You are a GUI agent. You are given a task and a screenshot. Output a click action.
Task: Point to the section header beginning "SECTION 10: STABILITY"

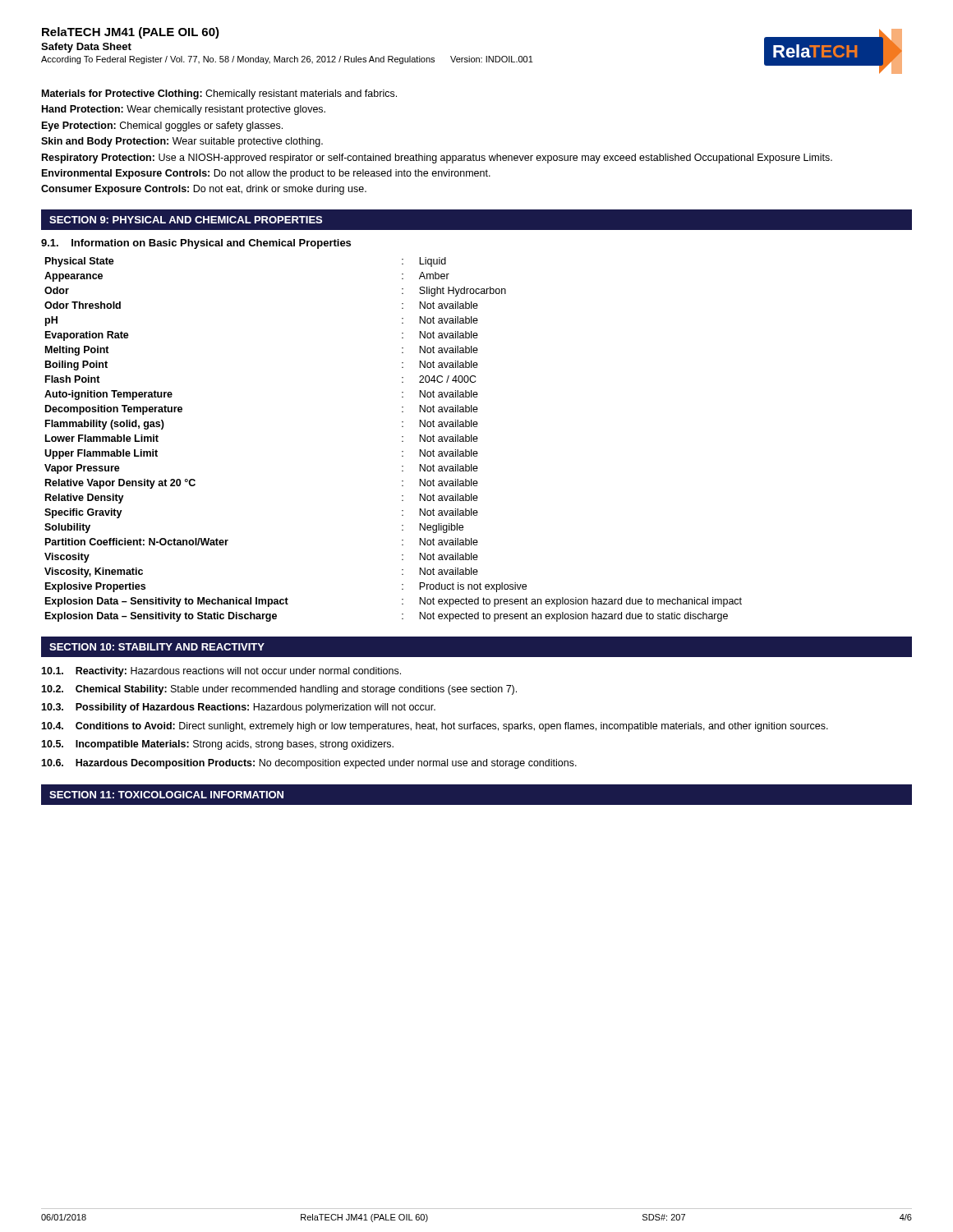pyautogui.click(x=157, y=647)
